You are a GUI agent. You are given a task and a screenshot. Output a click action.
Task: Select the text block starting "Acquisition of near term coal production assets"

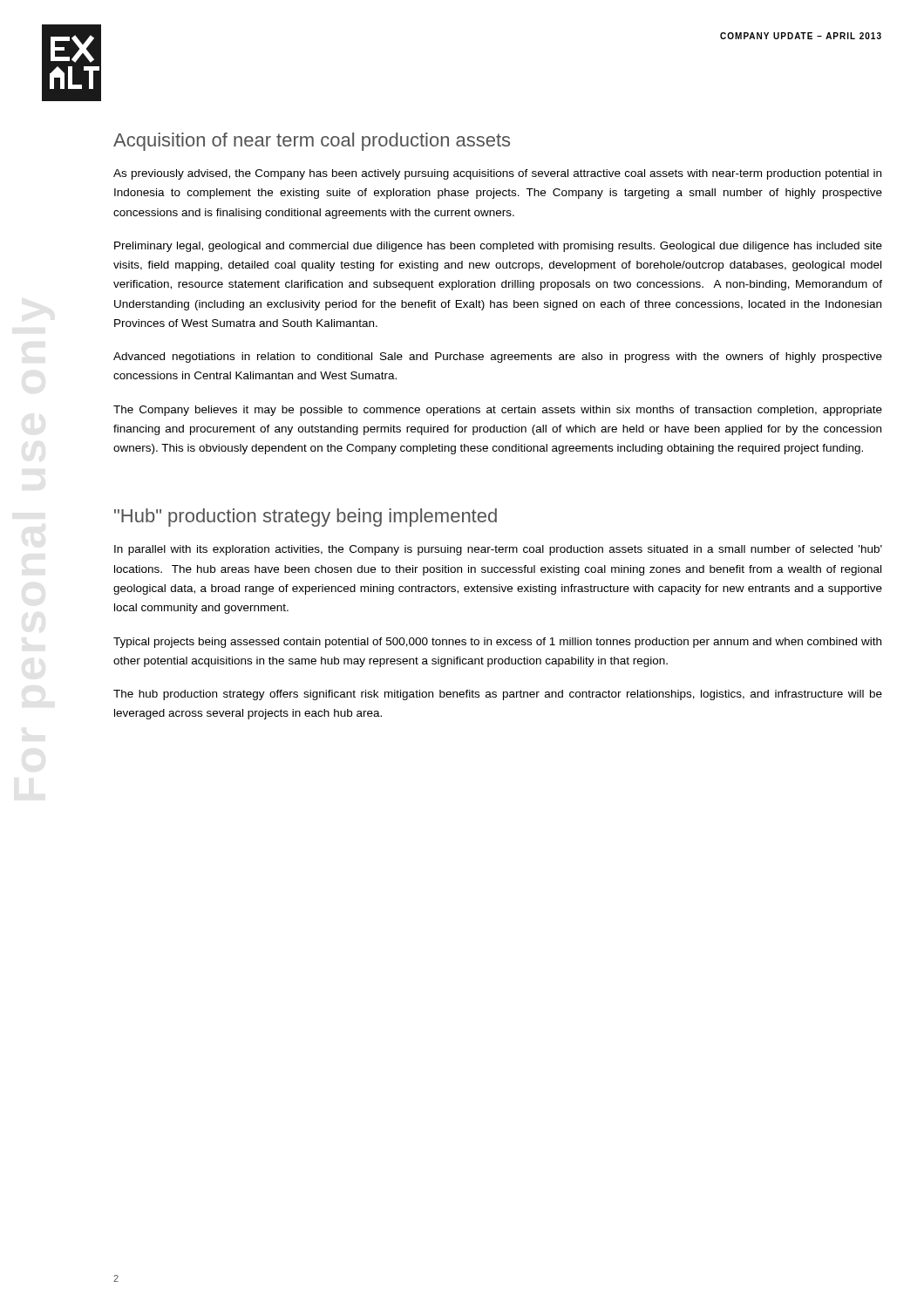(498, 140)
